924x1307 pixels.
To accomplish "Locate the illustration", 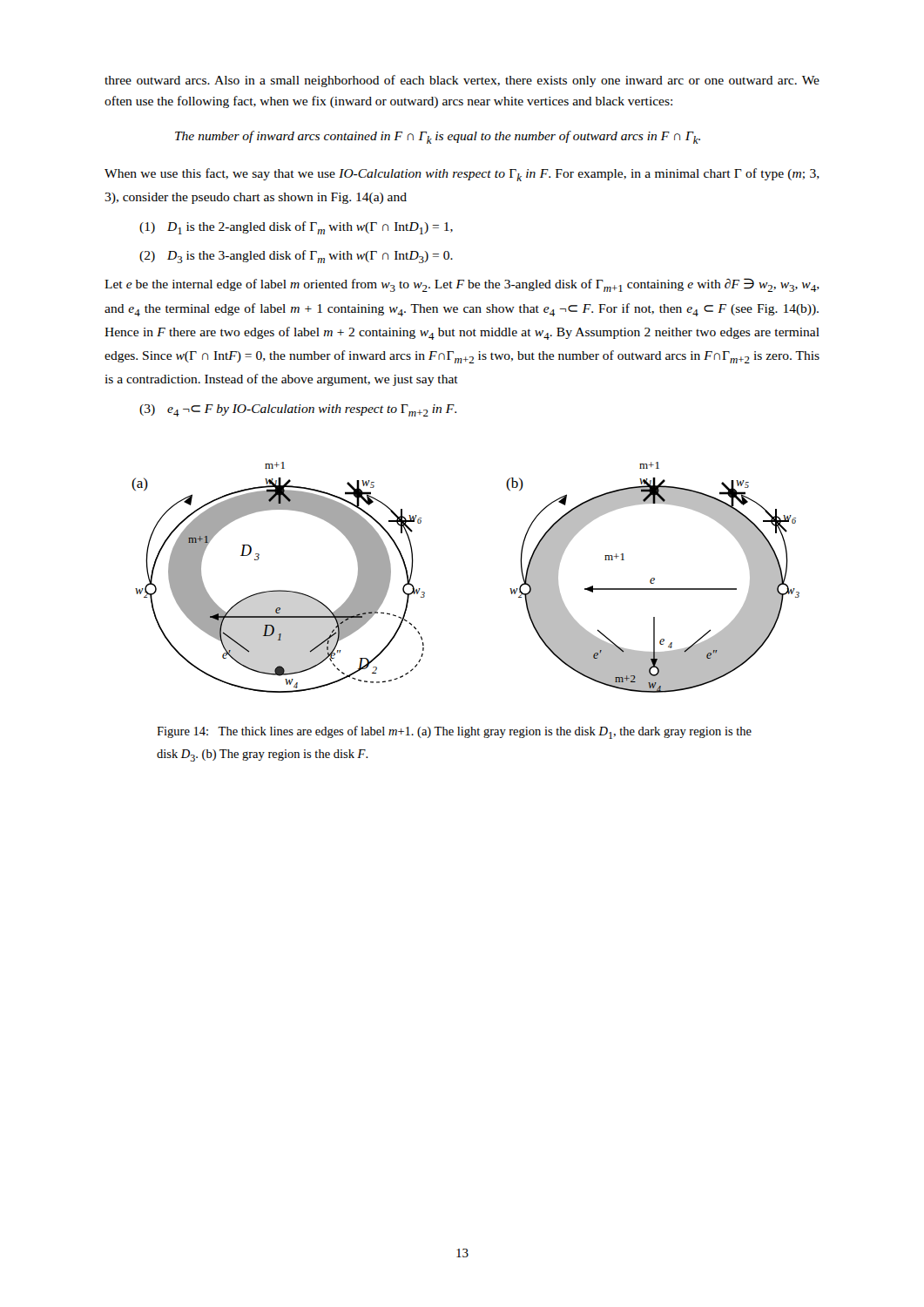I will click(462, 578).
